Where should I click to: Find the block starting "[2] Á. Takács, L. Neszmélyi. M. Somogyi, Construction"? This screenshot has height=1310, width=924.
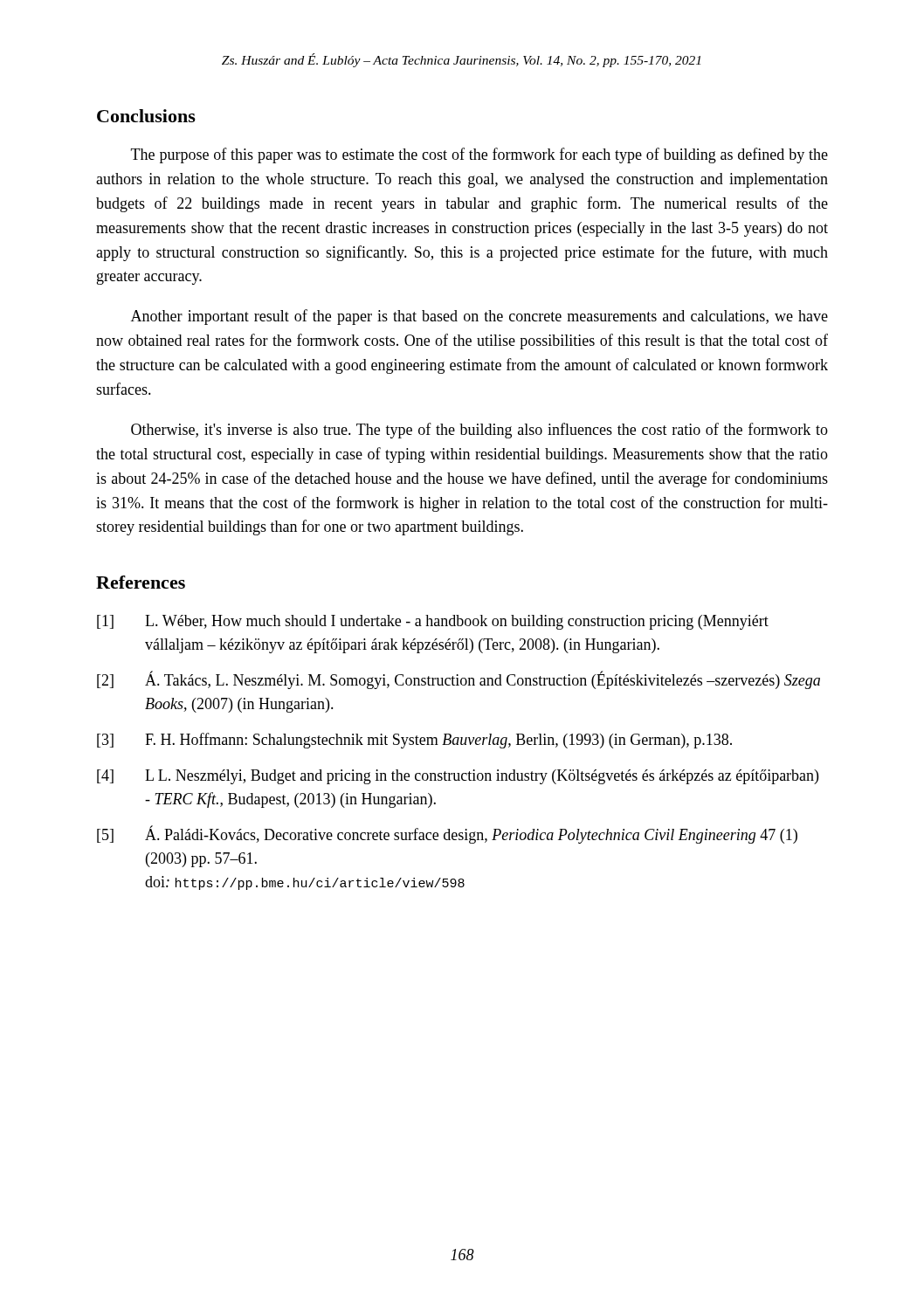click(462, 693)
